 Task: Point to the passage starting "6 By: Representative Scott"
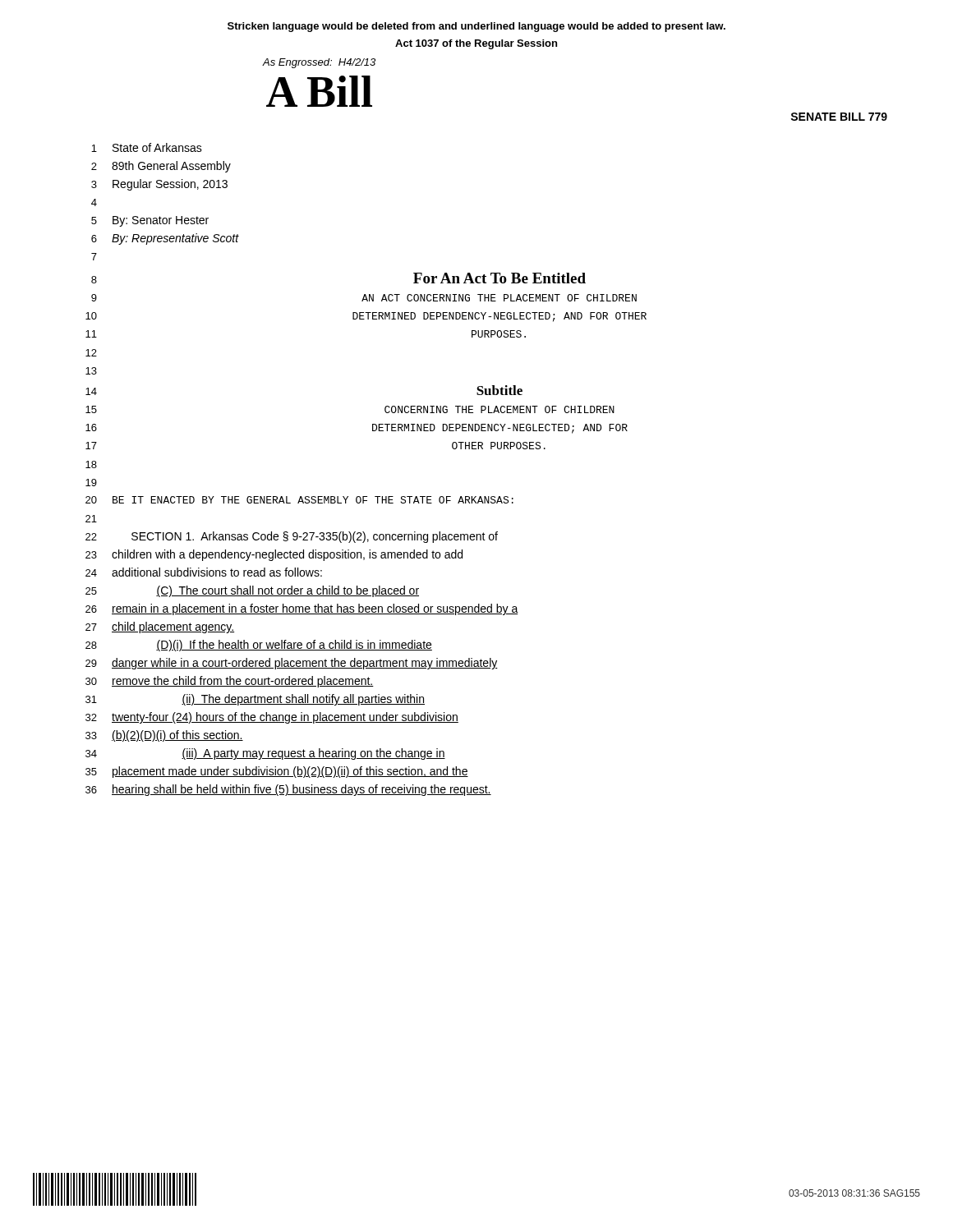165,239
